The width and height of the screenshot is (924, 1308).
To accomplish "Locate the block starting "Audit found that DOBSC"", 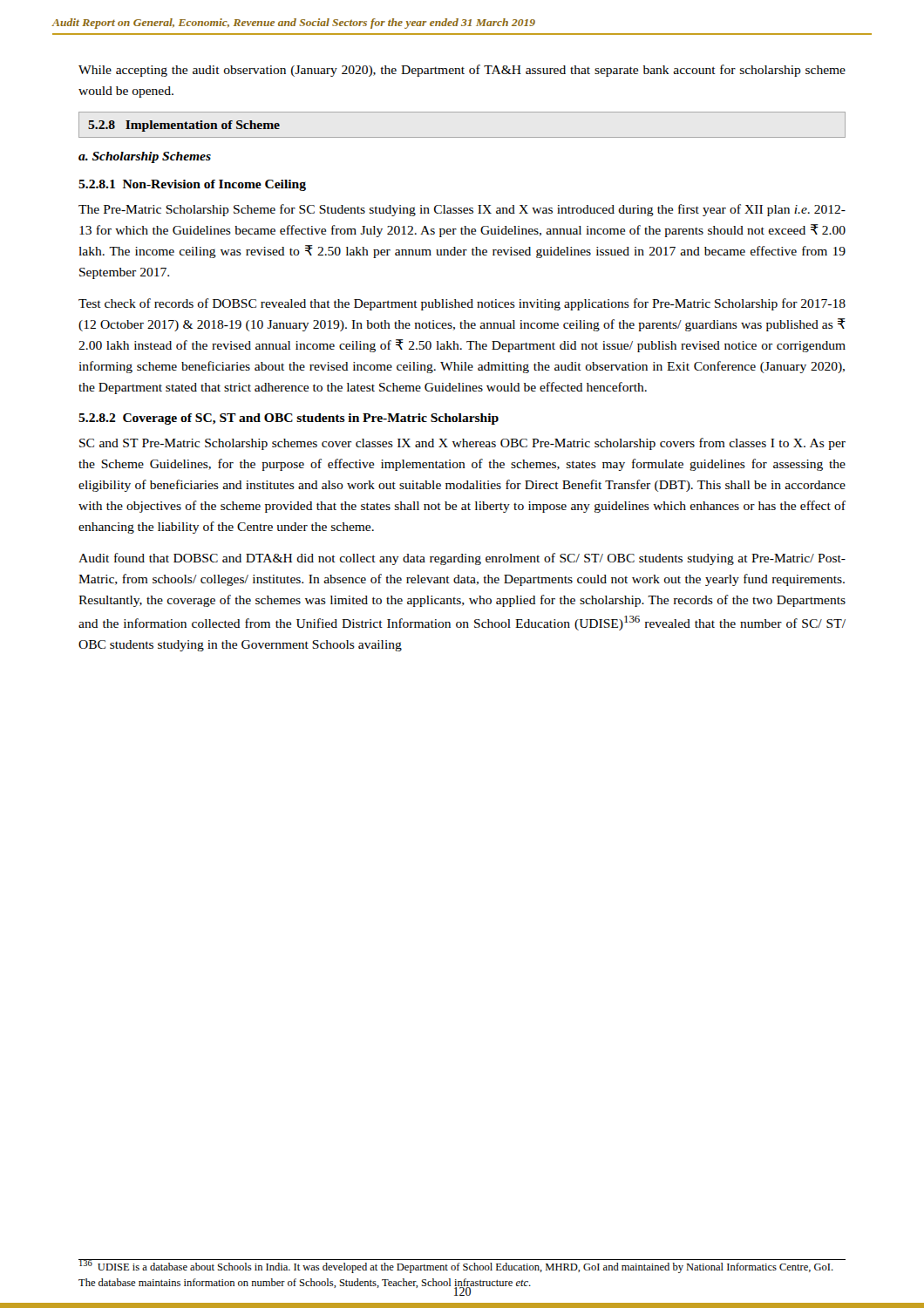I will [462, 602].
